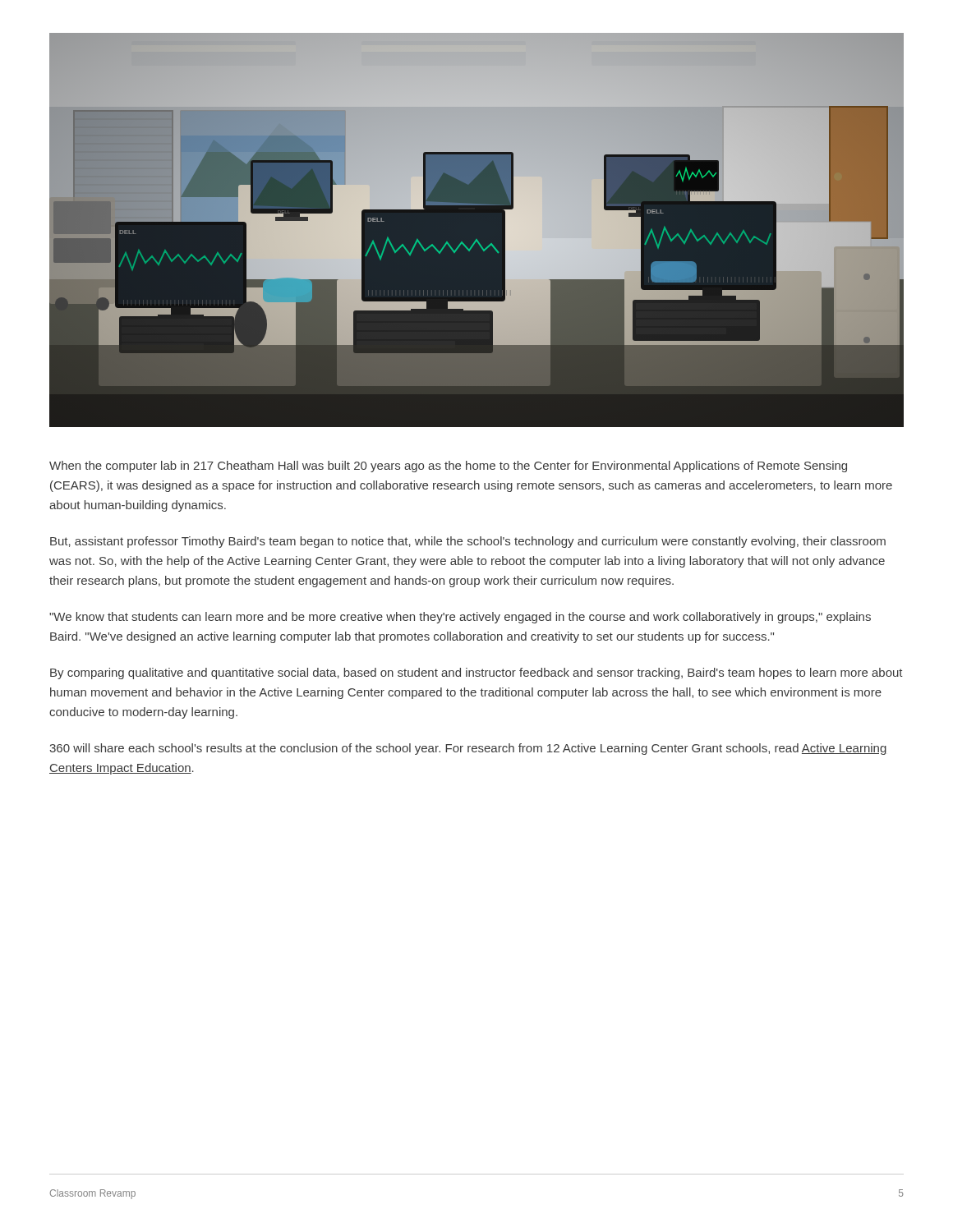Select the text block with the text "But, assistant professor Timothy Baird's team"
This screenshot has width=953, height=1232.
pos(468,561)
